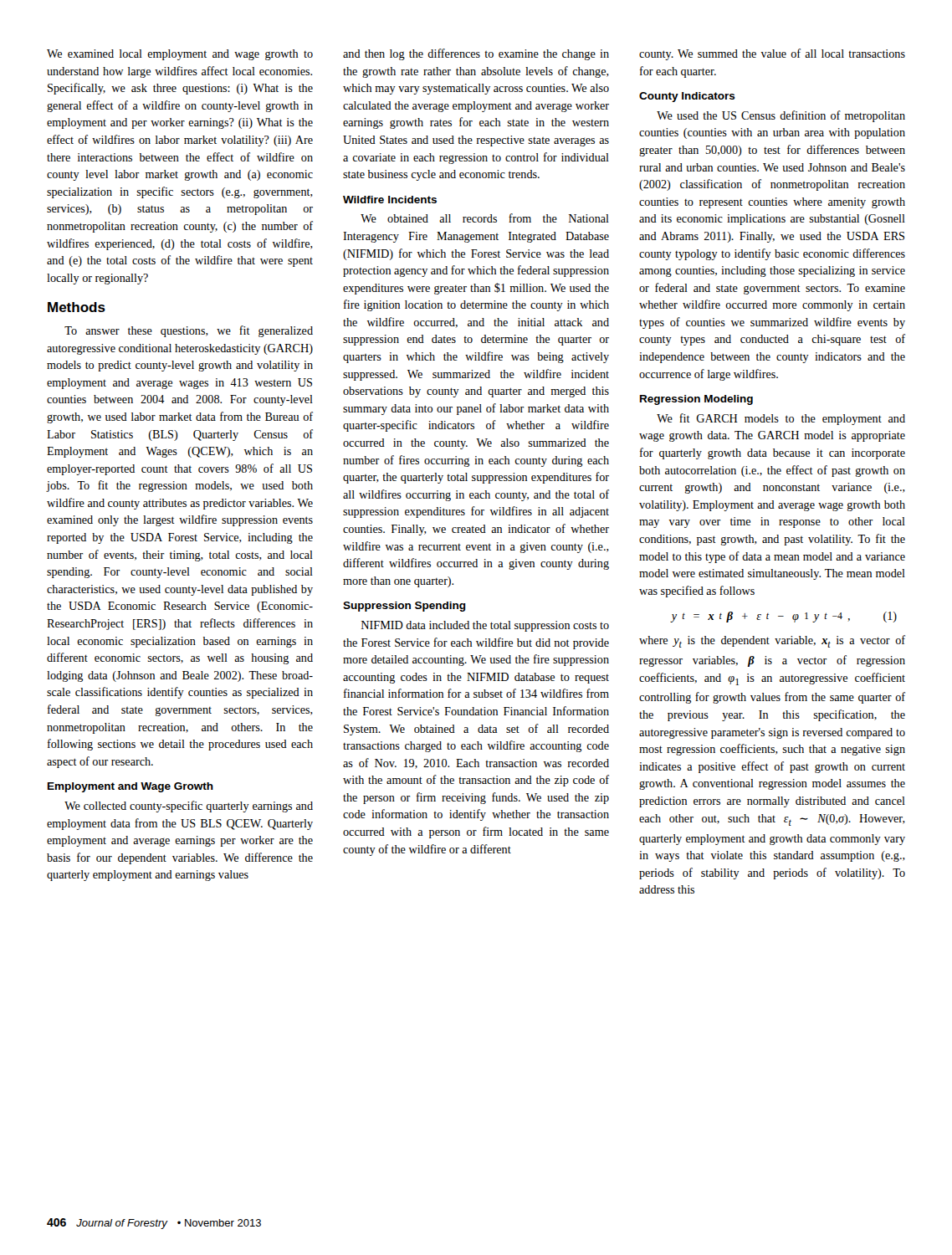Select the text block containing "We used the US"
The image size is (952, 1255).
[x=772, y=245]
